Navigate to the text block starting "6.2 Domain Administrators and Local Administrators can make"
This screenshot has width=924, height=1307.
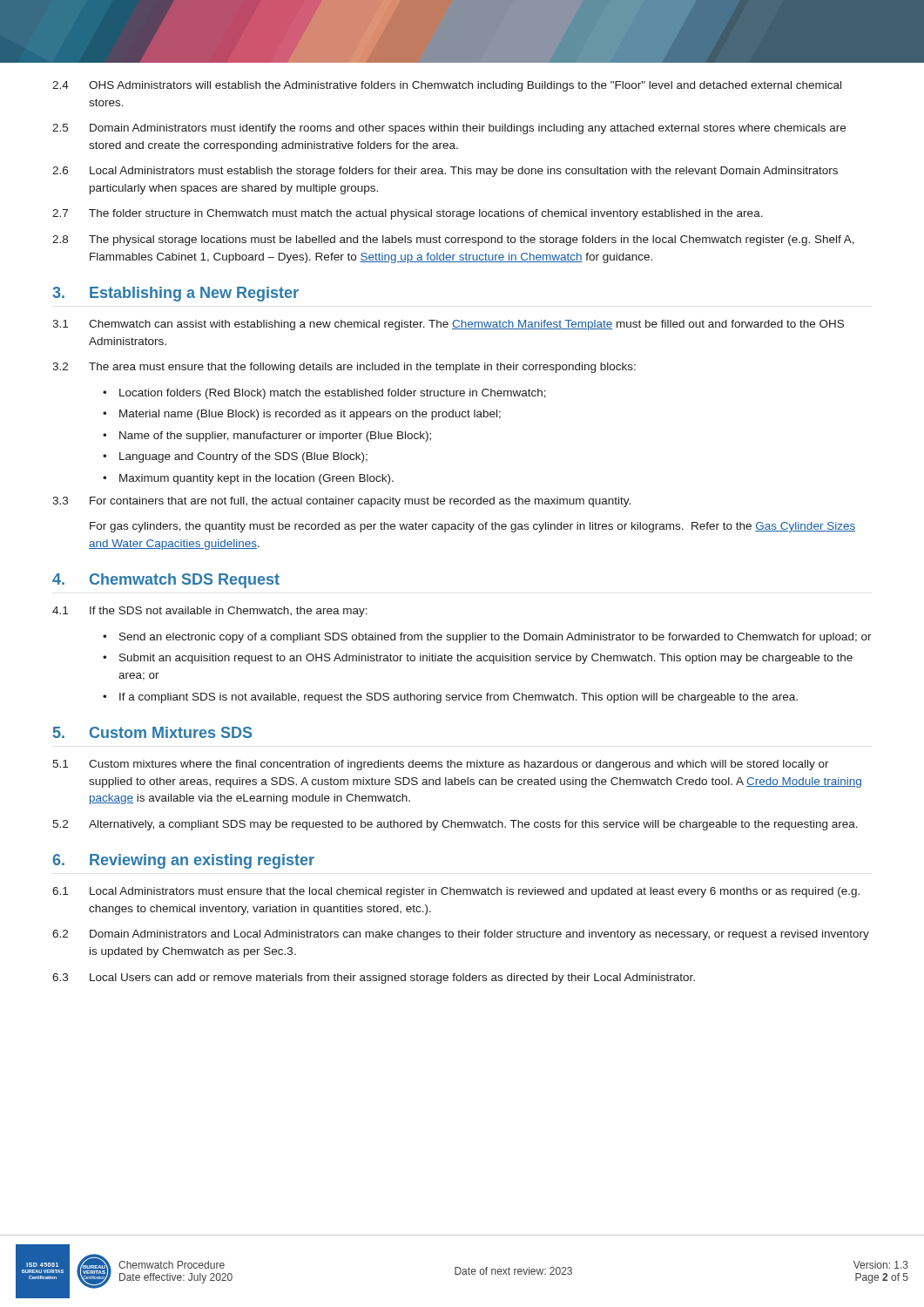tap(462, 943)
